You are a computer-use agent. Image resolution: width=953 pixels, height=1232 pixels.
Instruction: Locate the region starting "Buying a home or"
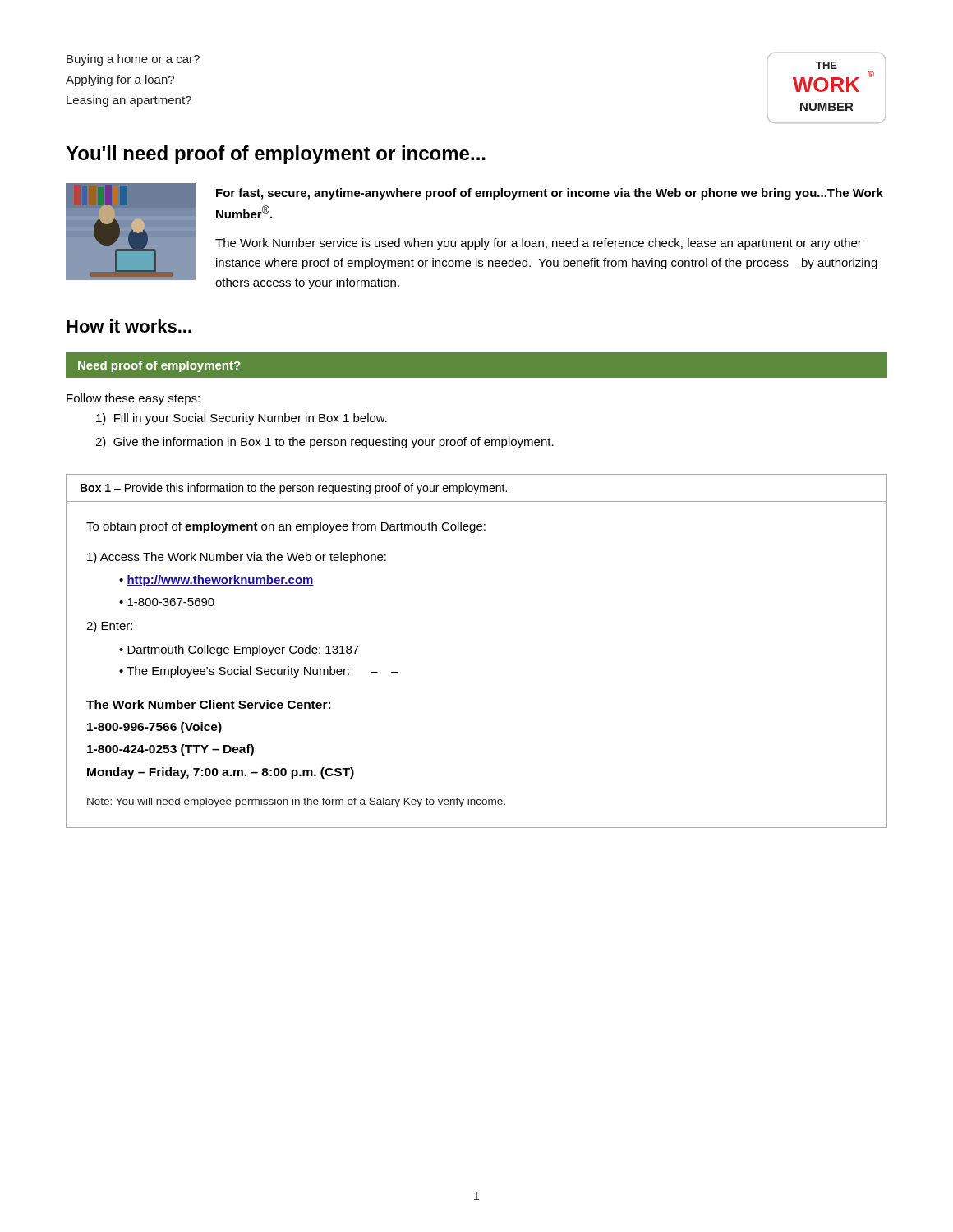point(133,79)
